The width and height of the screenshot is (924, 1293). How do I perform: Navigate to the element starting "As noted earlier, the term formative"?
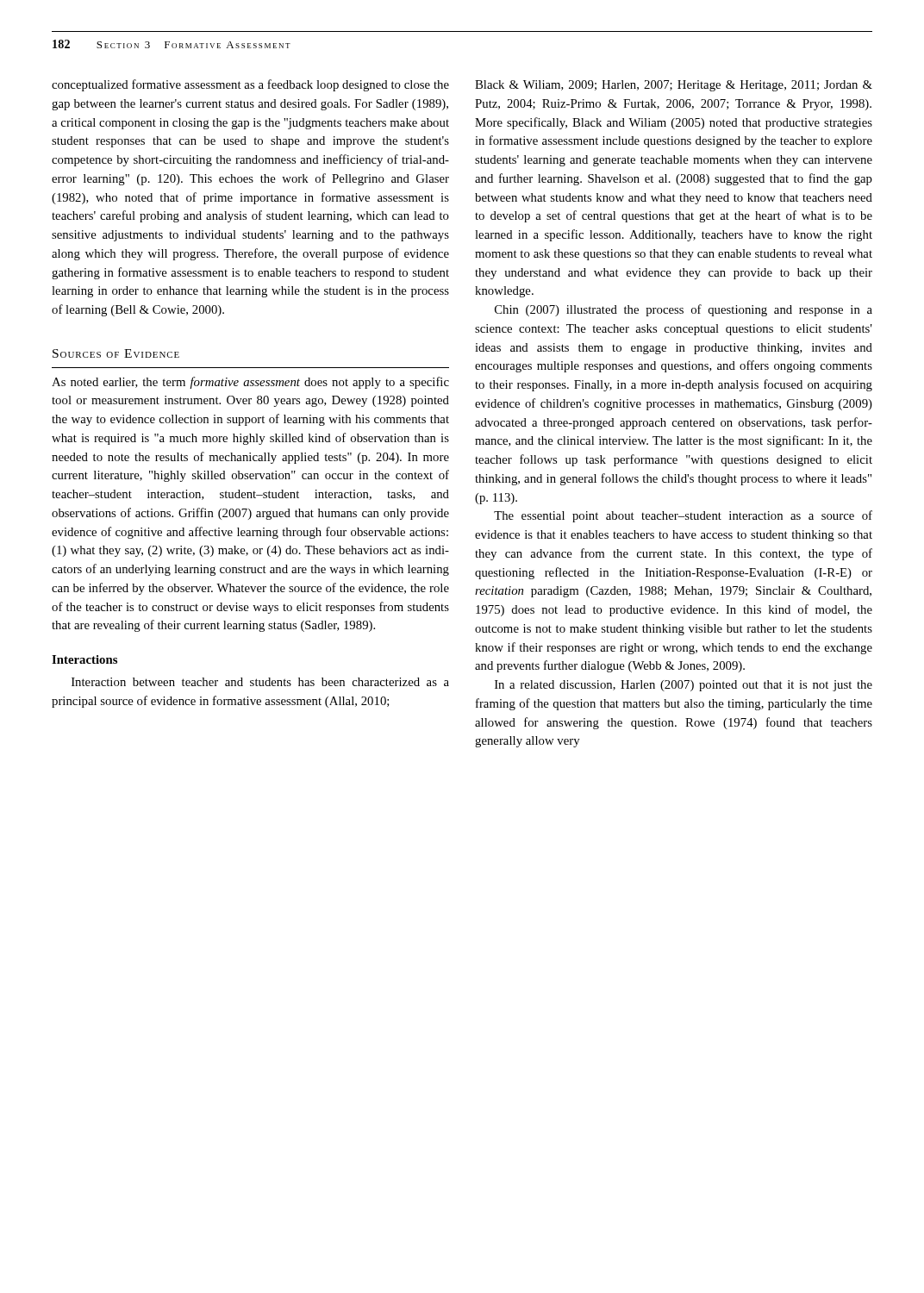(x=250, y=503)
